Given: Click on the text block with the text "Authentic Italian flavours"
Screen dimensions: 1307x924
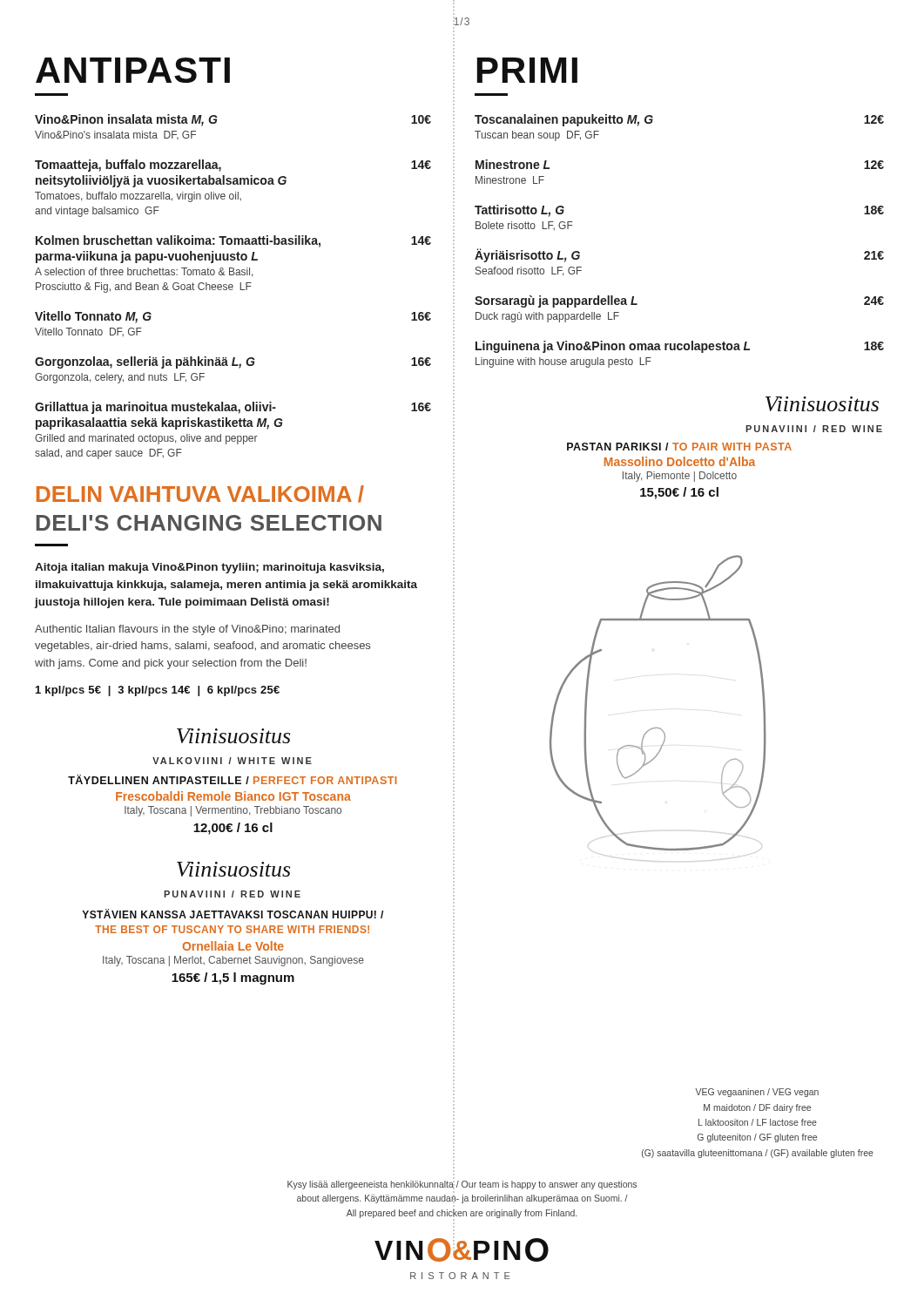Looking at the screenshot, I should tap(203, 645).
